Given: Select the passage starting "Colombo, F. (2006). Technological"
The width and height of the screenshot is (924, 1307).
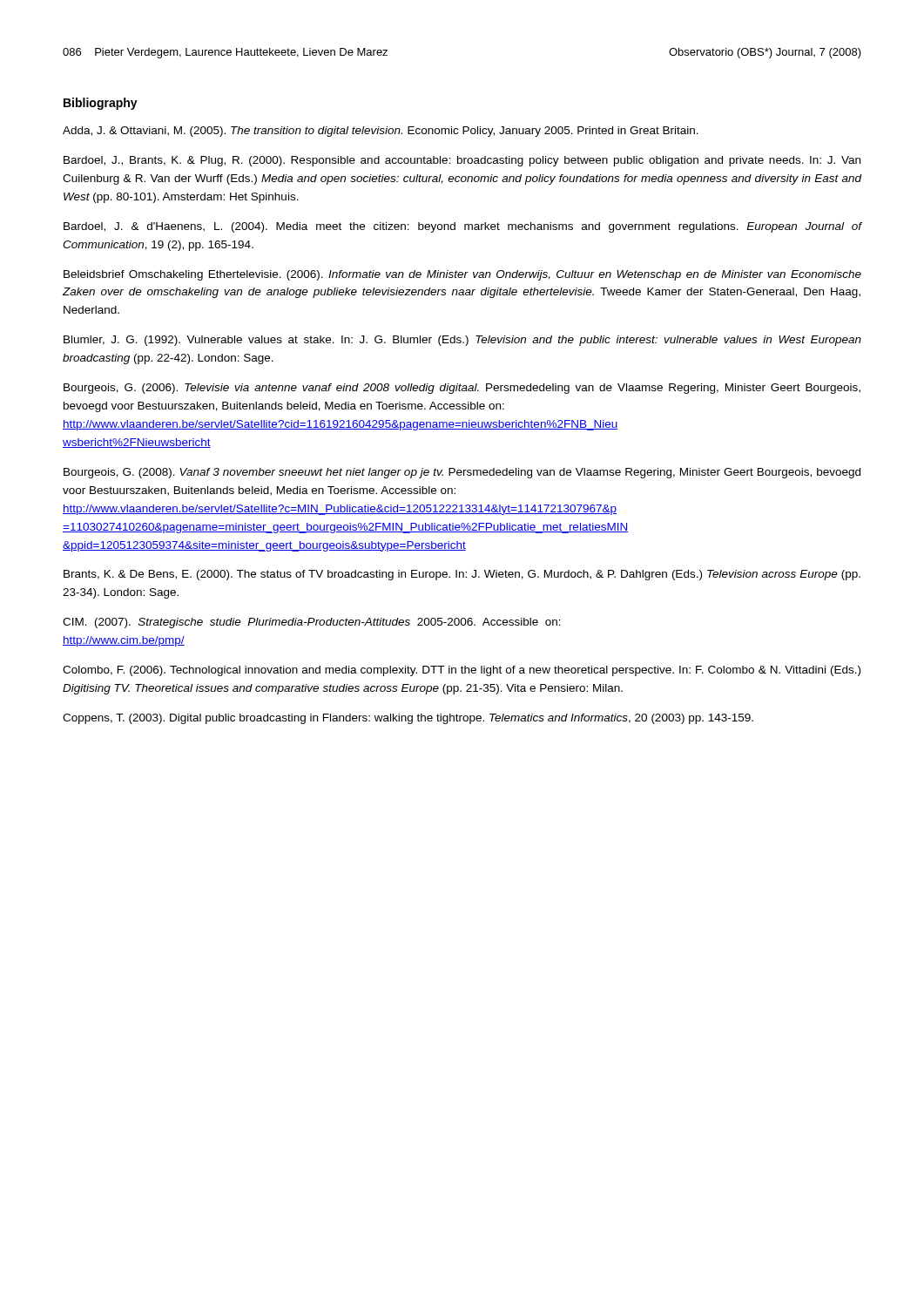Looking at the screenshot, I should click(462, 679).
